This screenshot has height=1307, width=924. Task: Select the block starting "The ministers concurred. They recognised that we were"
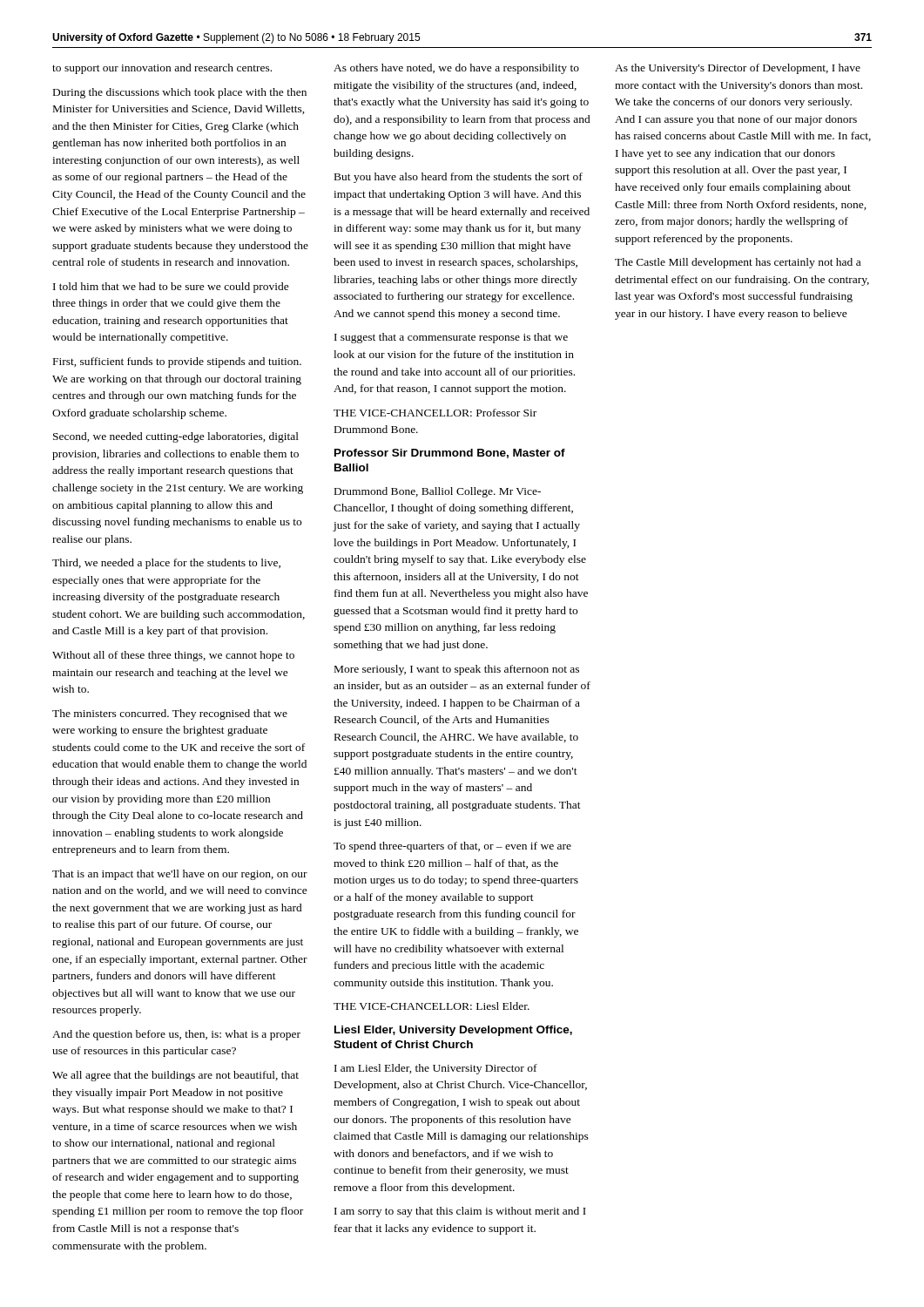tap(181, 781)
